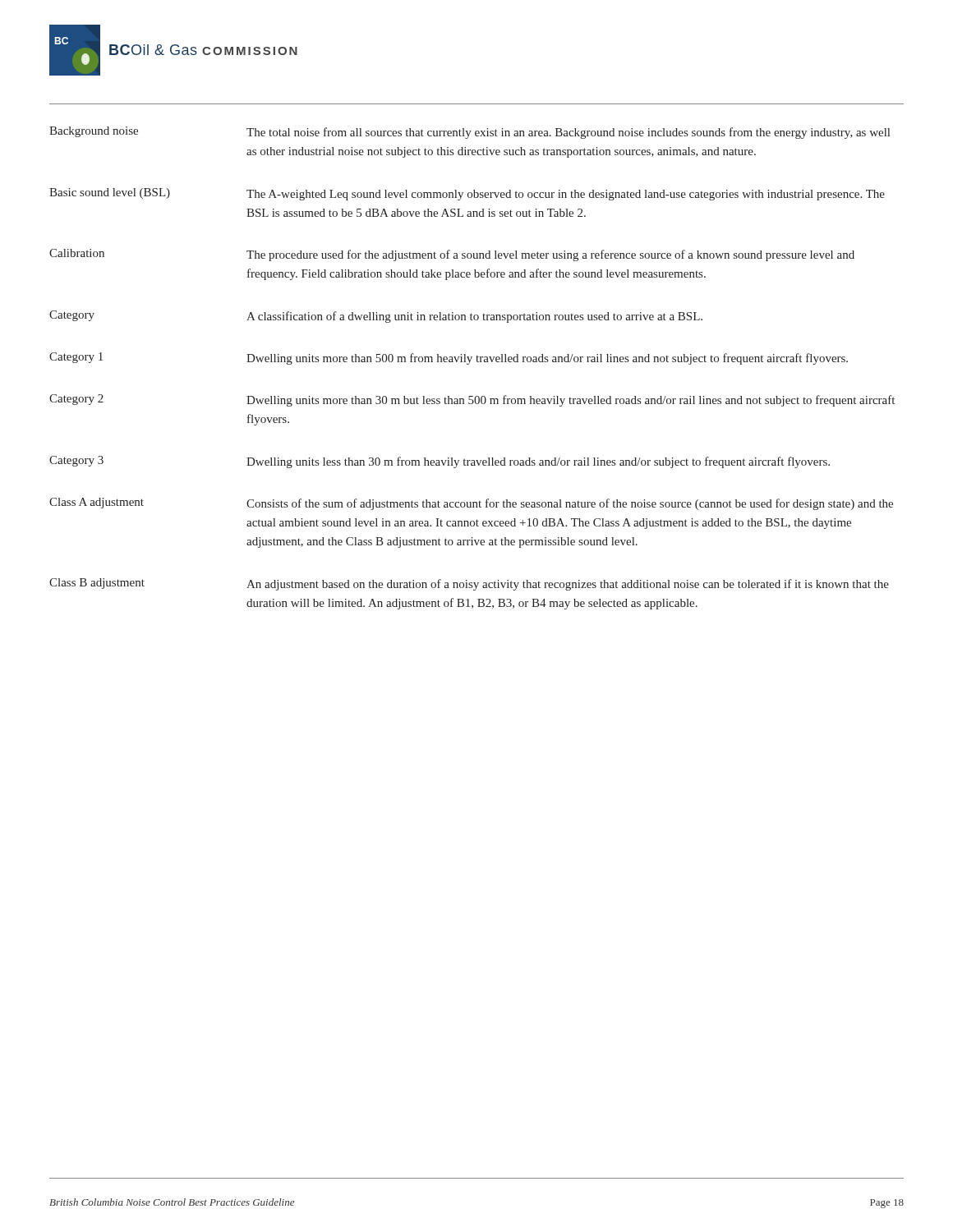Click on the logo
Screen dimensions: 1232x953
click(x=214, y=50)
